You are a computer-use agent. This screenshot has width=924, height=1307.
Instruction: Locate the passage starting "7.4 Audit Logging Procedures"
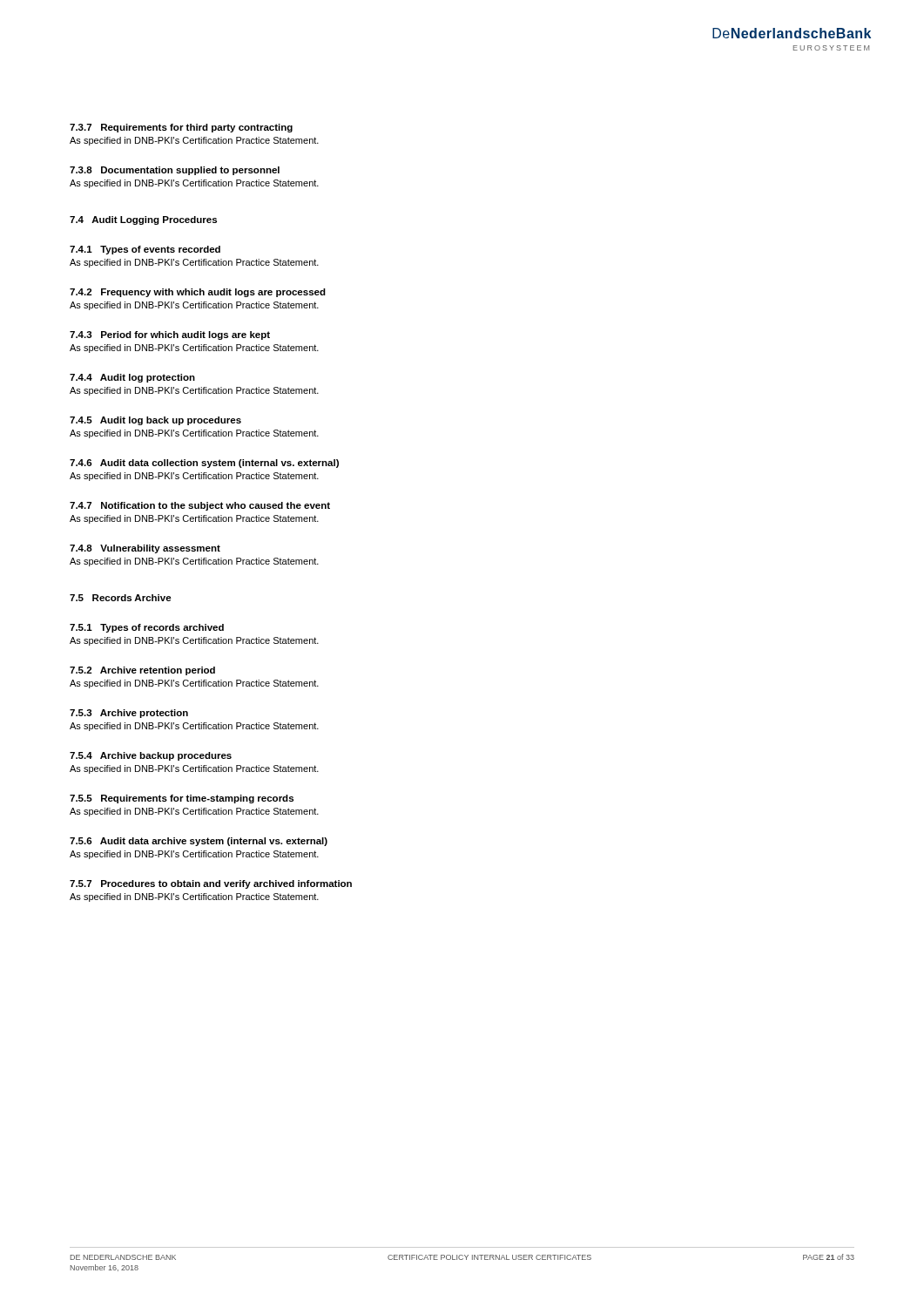(x=143, y=220)
